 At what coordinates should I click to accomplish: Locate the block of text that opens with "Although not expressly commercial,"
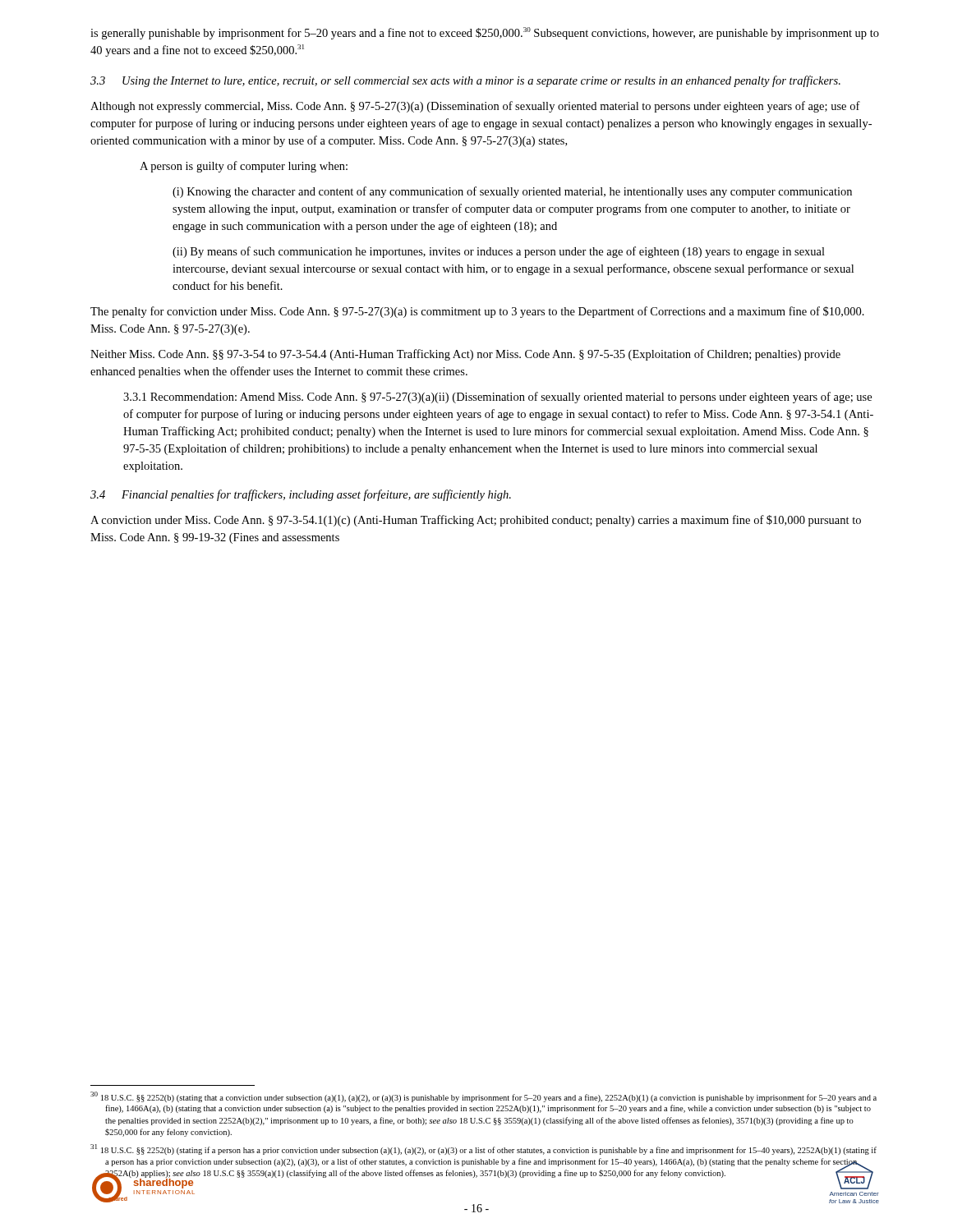click(x=485, y=124)
